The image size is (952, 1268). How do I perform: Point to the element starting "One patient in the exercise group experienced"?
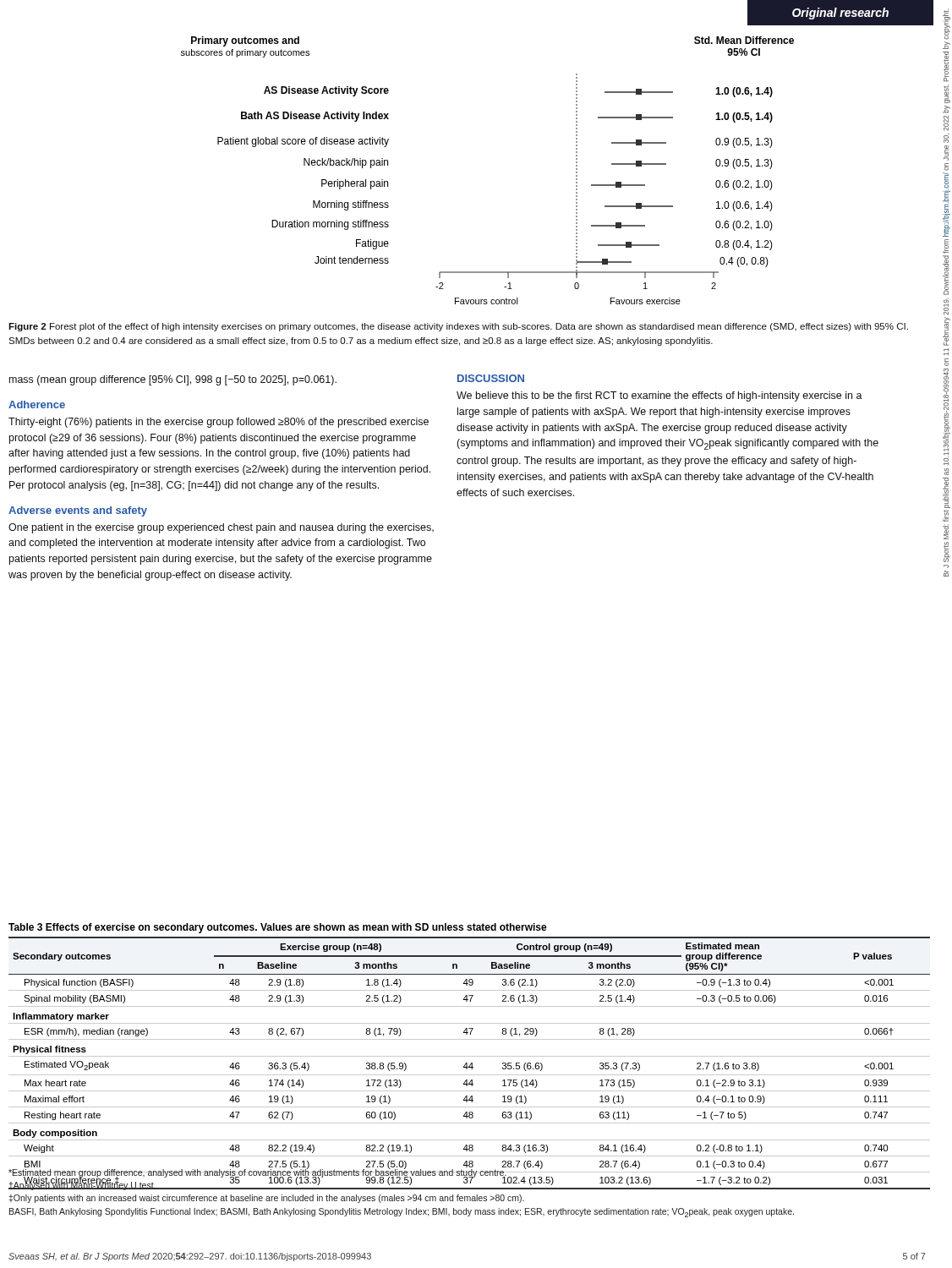[221, 551]
